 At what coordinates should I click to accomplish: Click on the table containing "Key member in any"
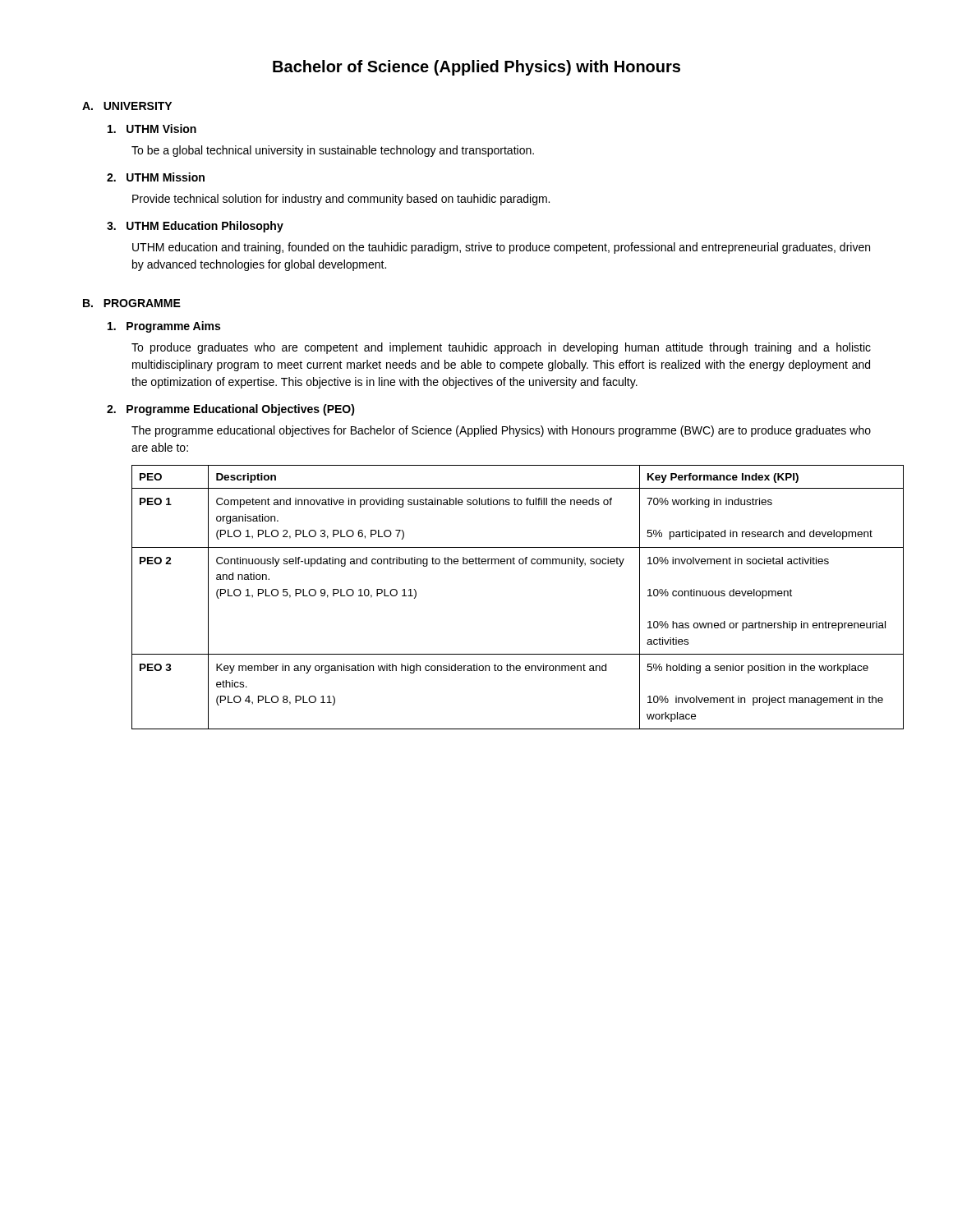pyautogui.click(x=501, y=597)
